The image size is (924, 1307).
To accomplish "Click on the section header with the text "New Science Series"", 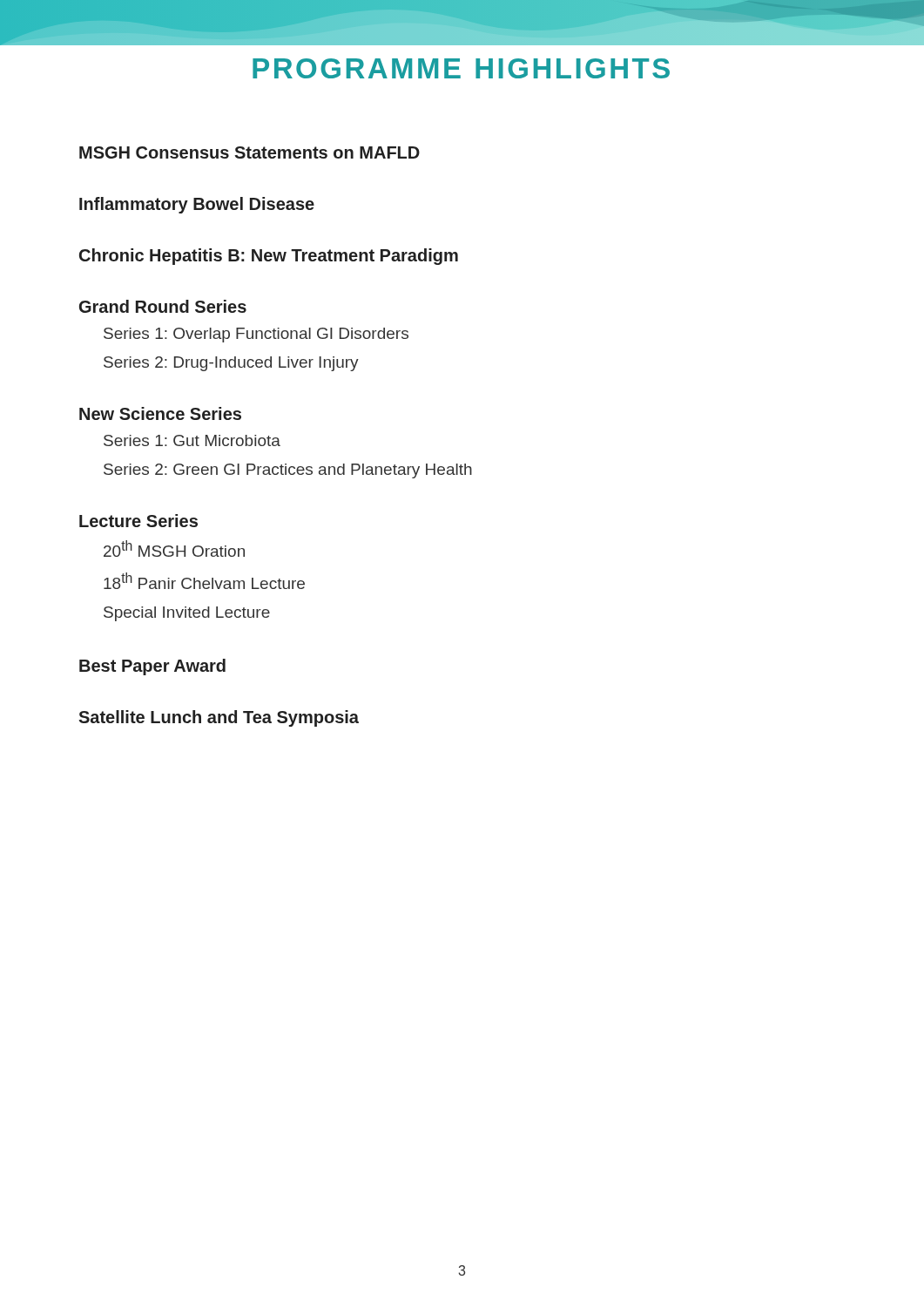I will point(160,414).
